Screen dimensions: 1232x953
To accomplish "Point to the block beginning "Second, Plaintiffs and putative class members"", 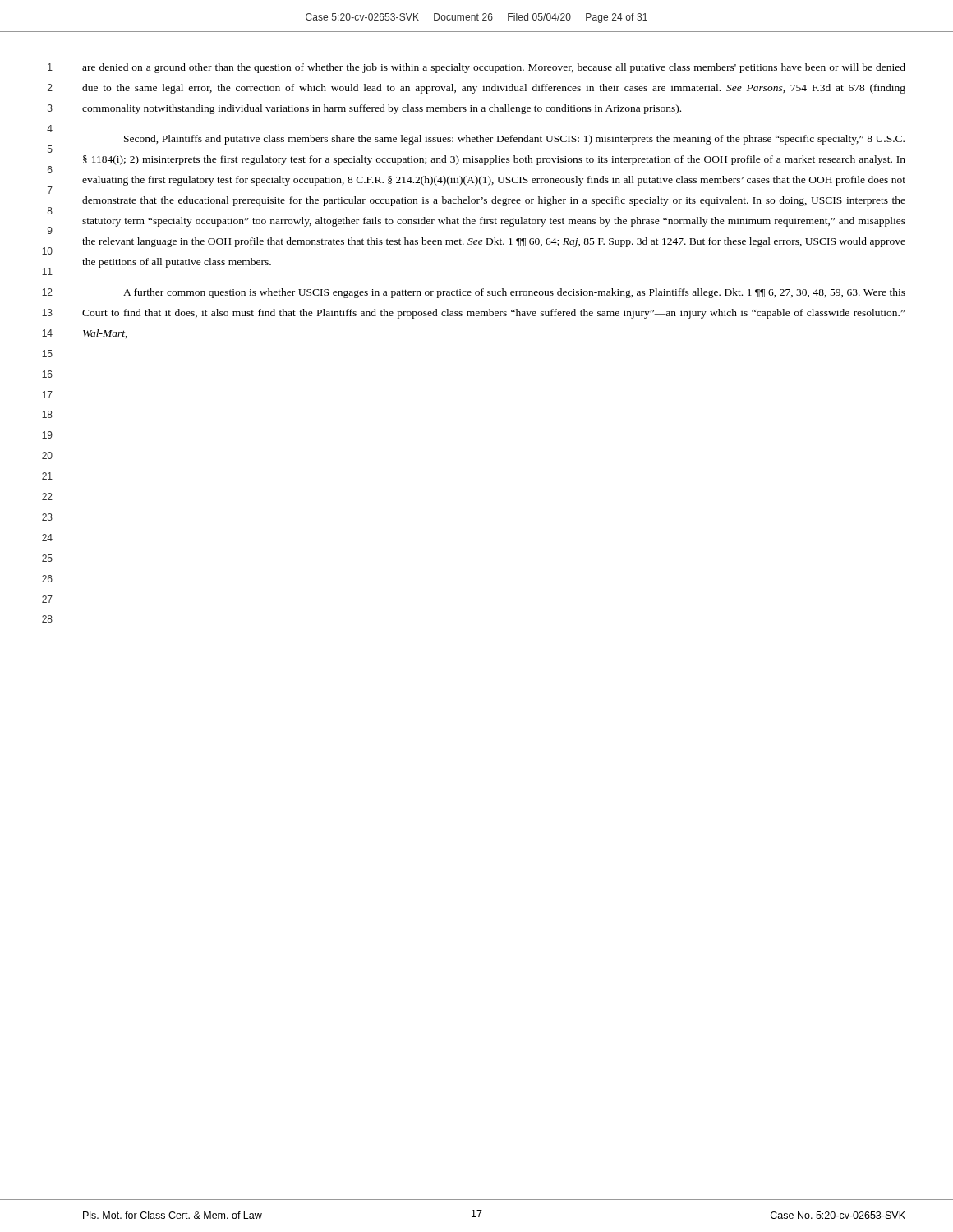I will tap(494, 200).
